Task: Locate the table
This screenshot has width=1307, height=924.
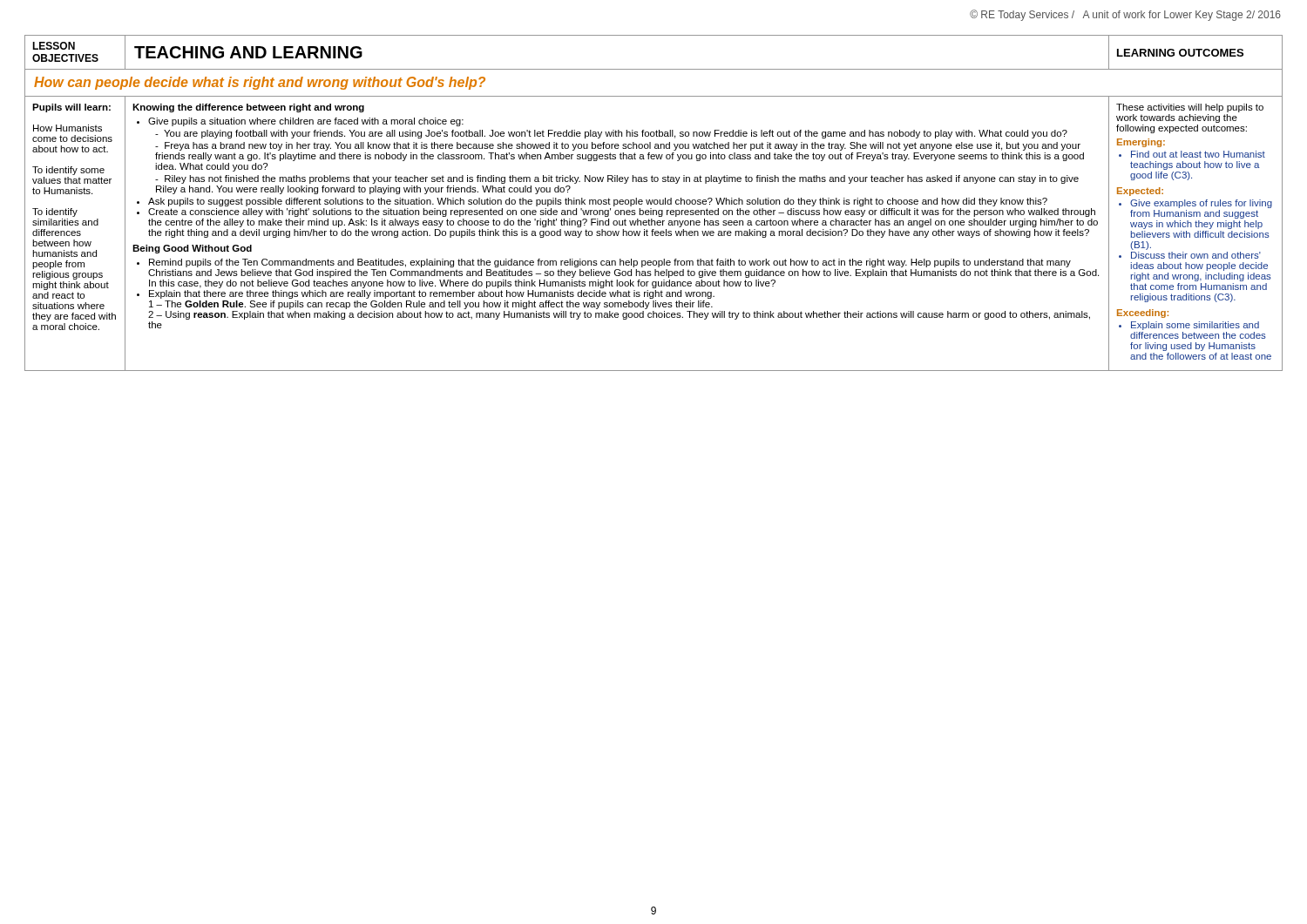Action: pos(654,203)
